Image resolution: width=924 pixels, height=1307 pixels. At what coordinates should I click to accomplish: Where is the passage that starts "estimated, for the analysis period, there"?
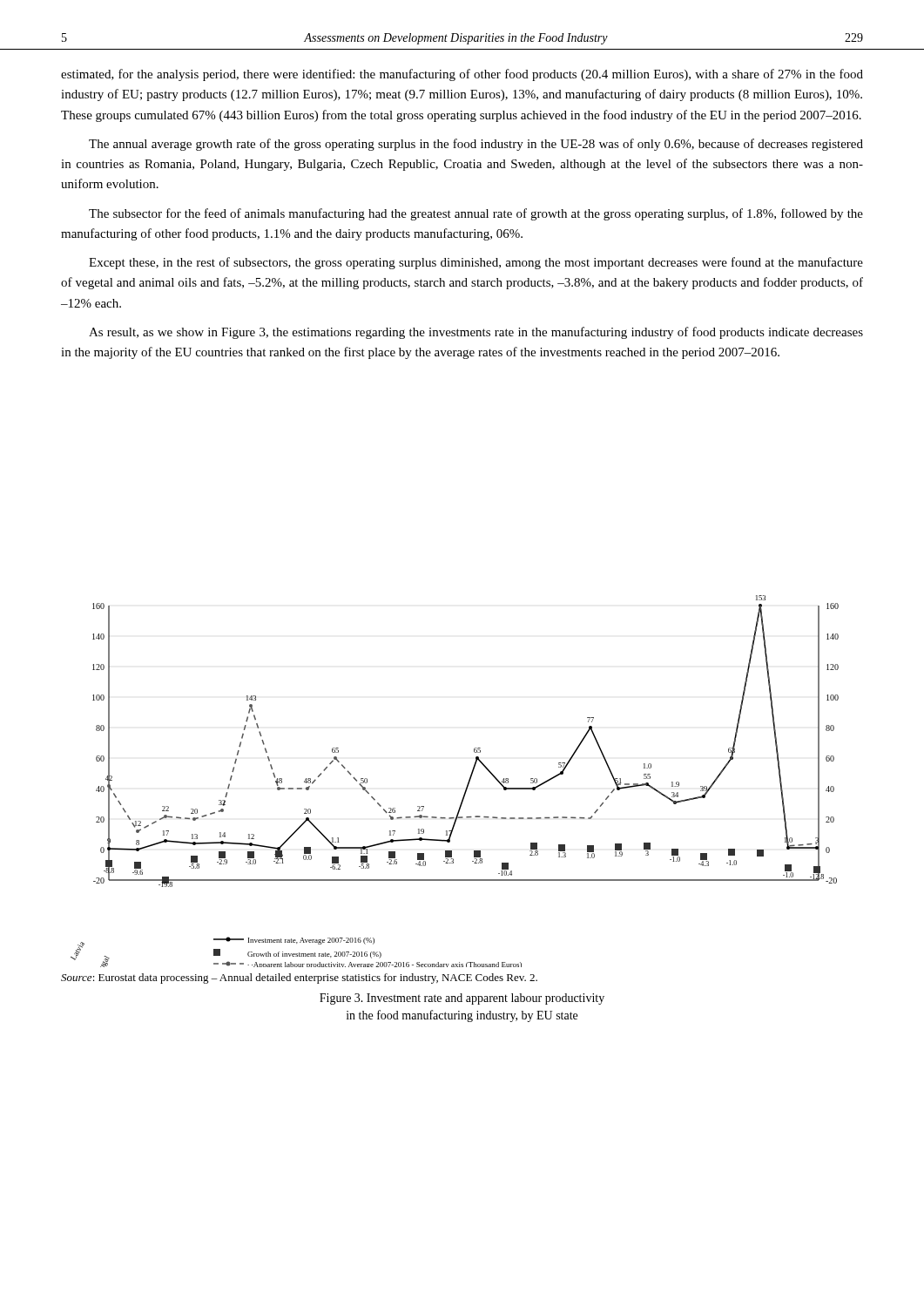[462, 94]
